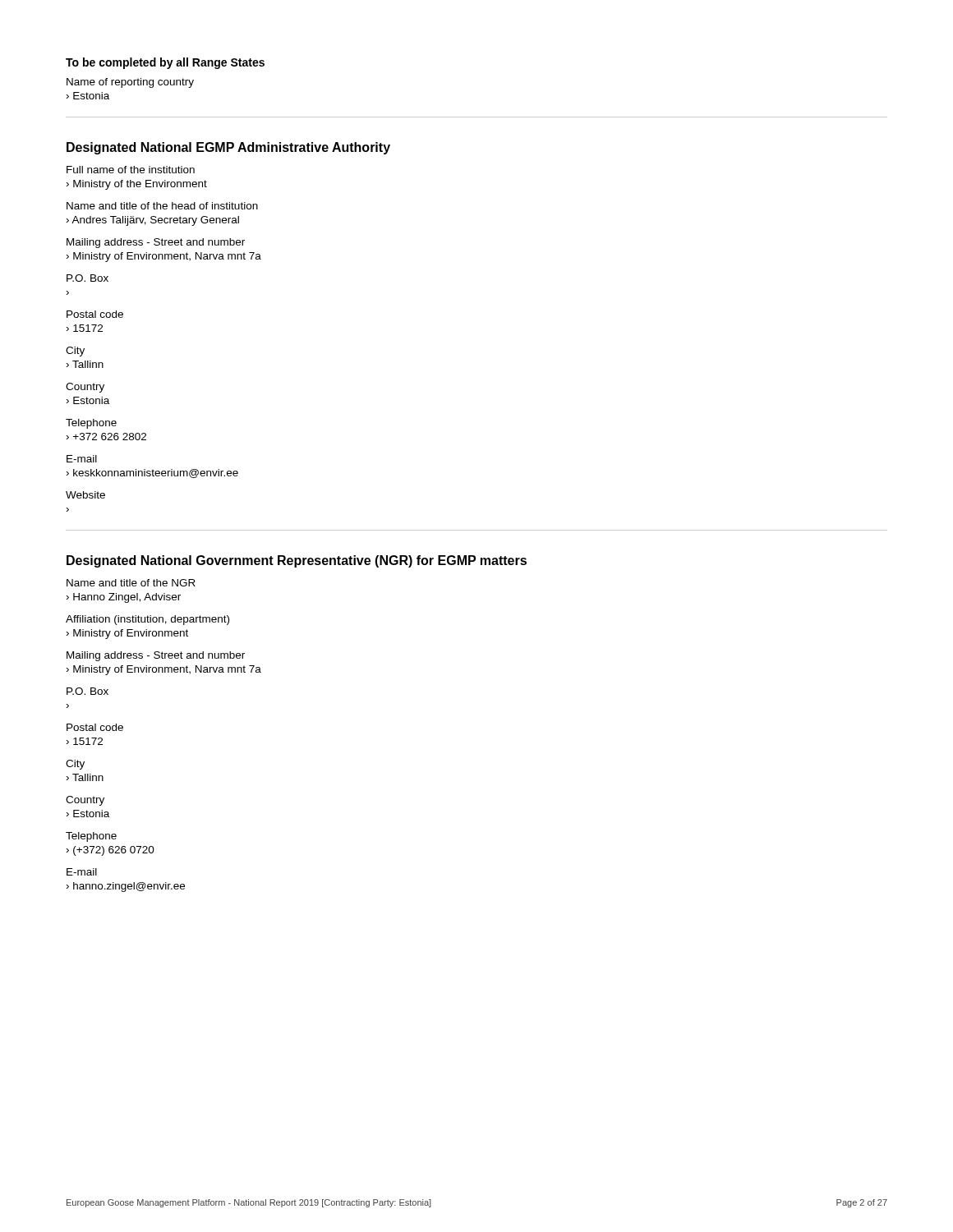The image size is (953, 1232).
Task: Click on the text block starting "Name and title of the NGR Hanno"
Action: coord(131,583)
